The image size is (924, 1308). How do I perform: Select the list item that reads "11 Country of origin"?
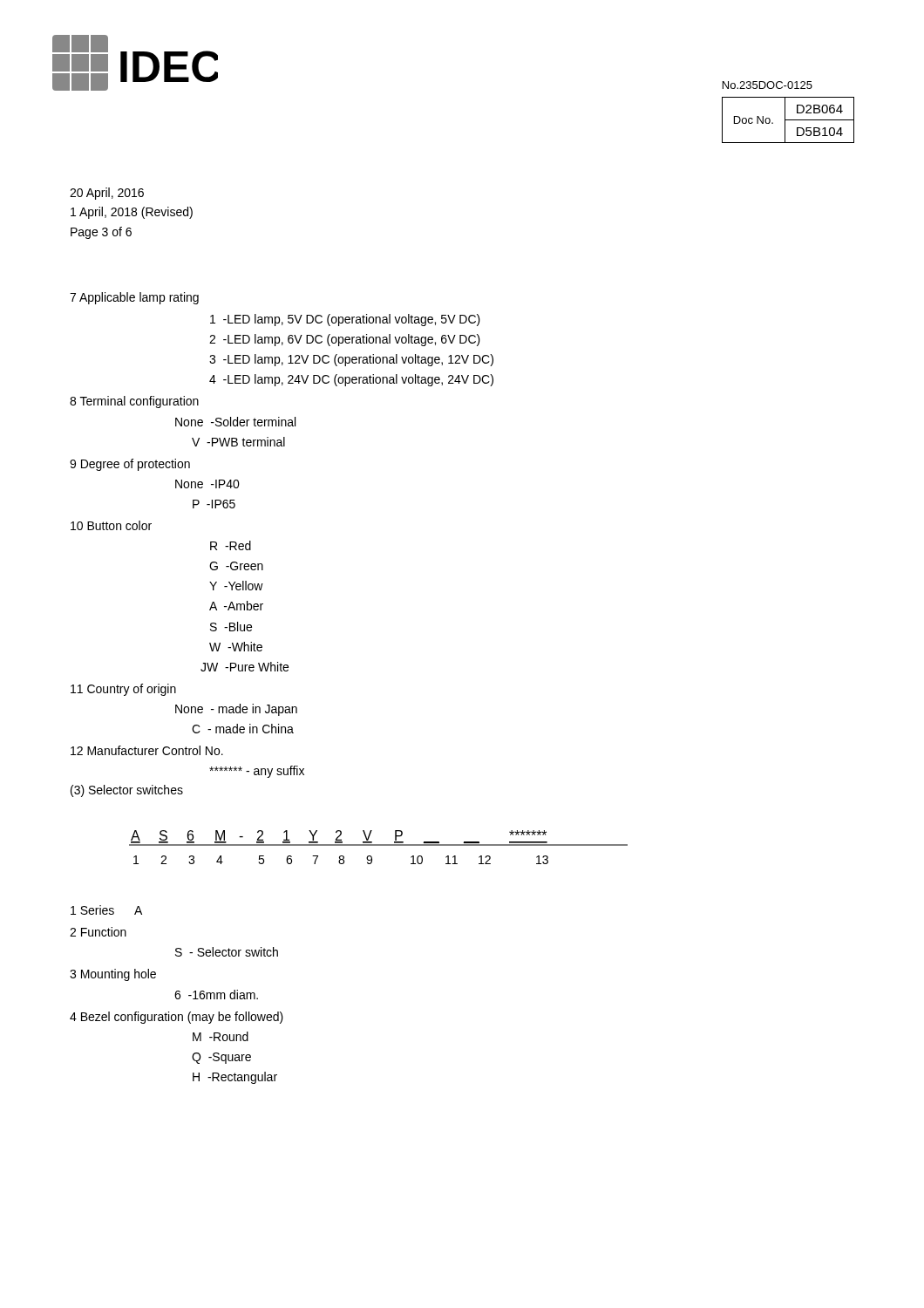(x=123, y=689)
